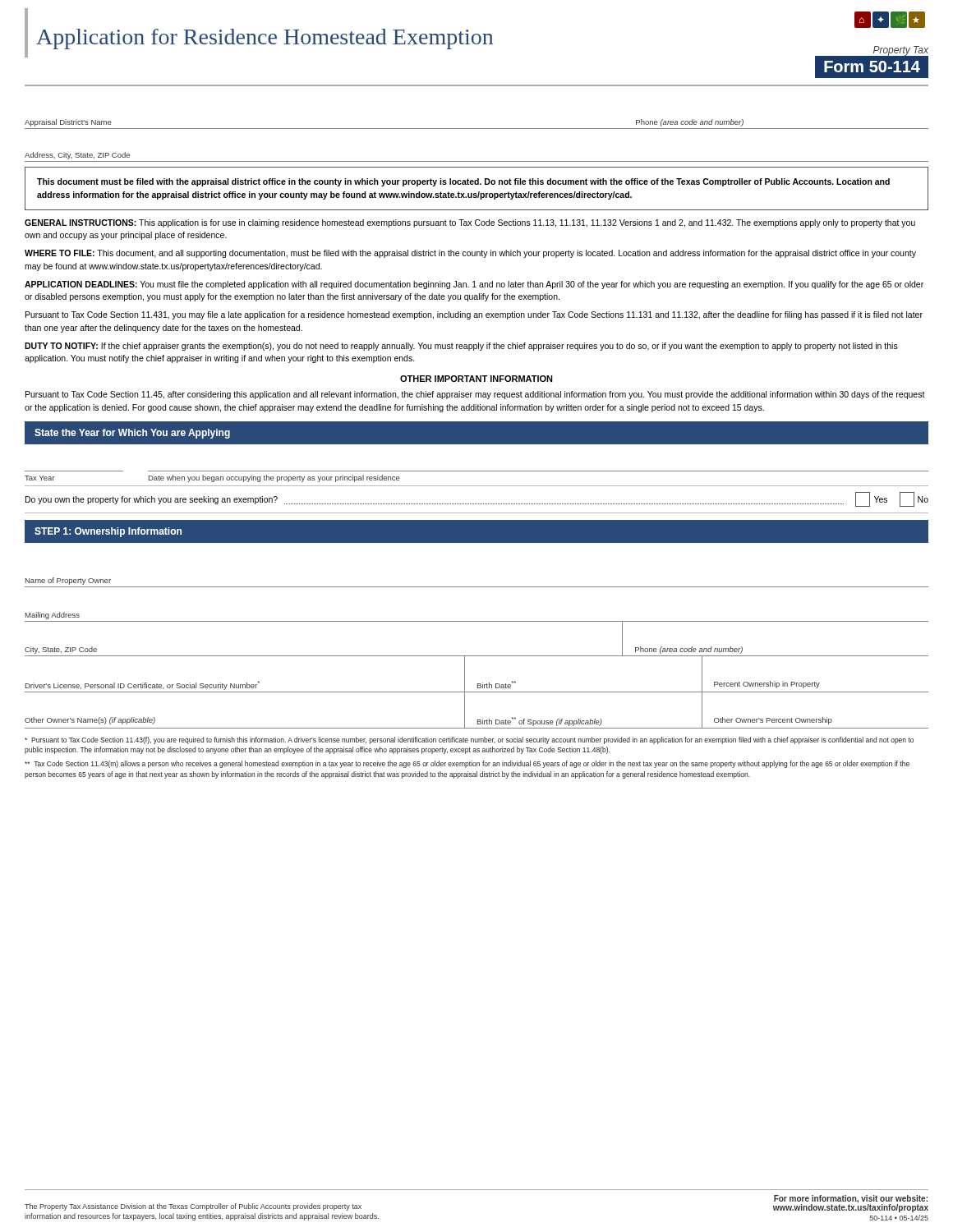Screen dimensions: 1232x953
Task: Find the text block that reads "This document must be filed"
Action: coord(464,188)
